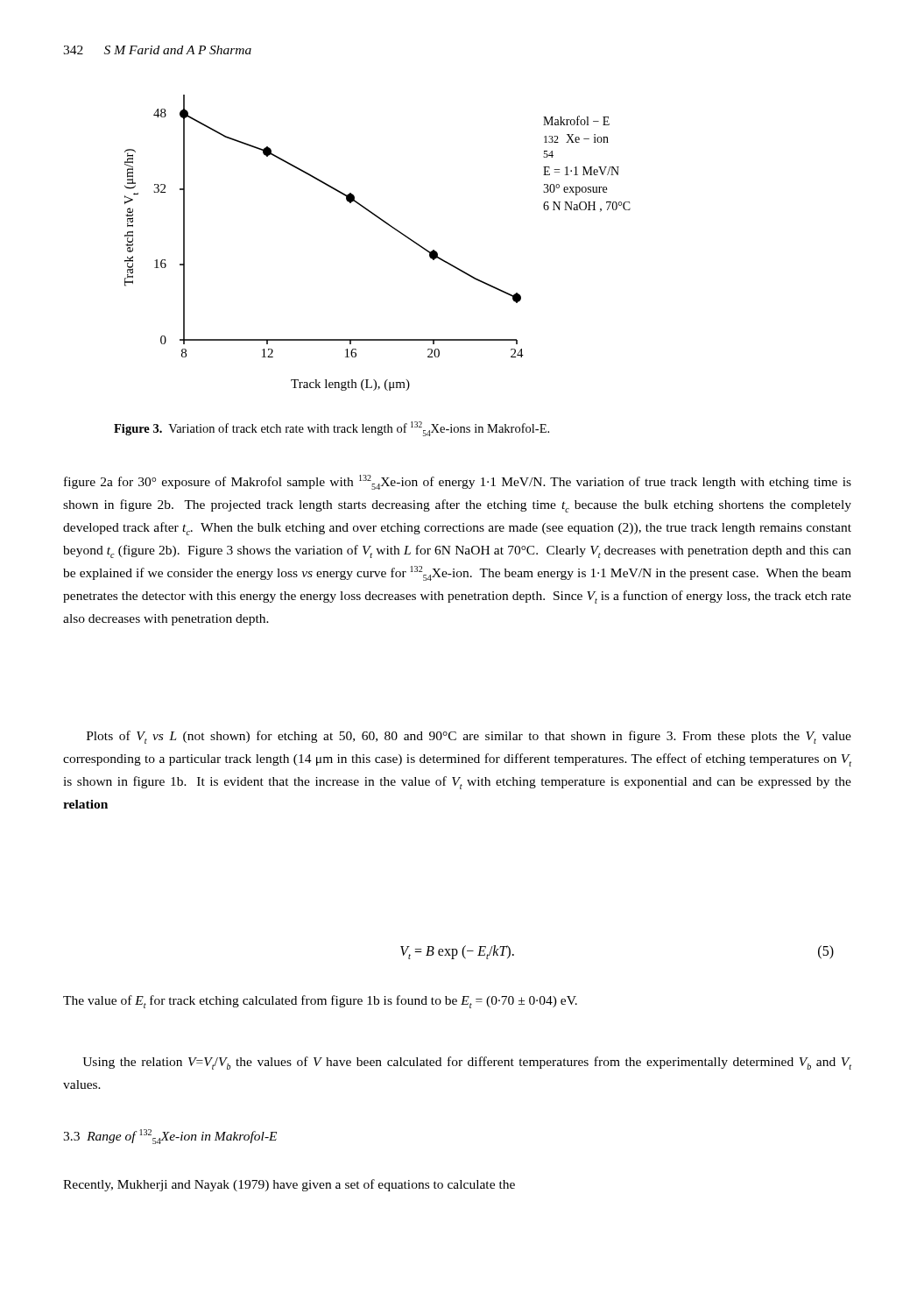Find the line chart
Viewport: 924px width, 1314px height.
click(438, 244)
